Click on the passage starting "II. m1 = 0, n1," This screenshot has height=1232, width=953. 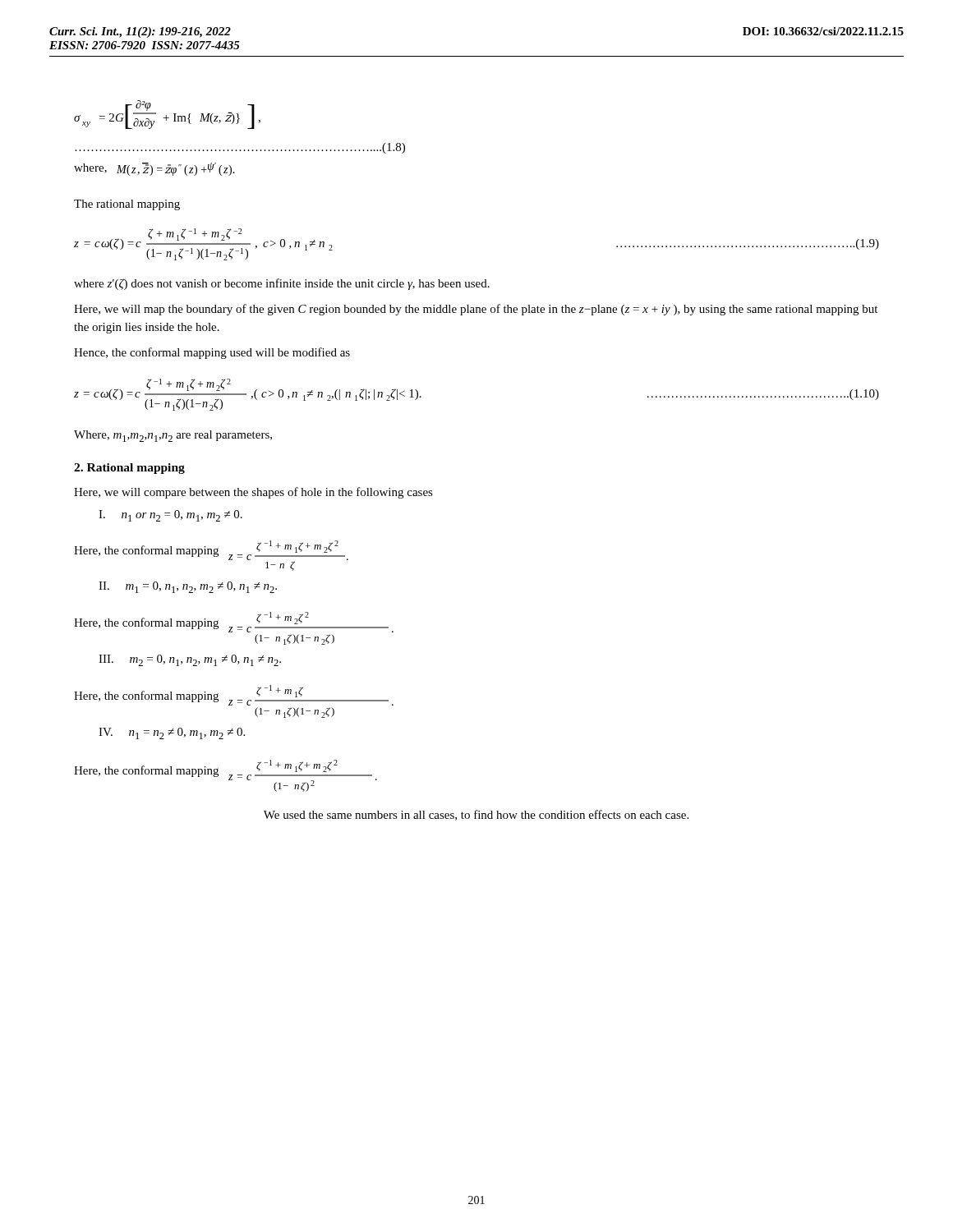188,587
